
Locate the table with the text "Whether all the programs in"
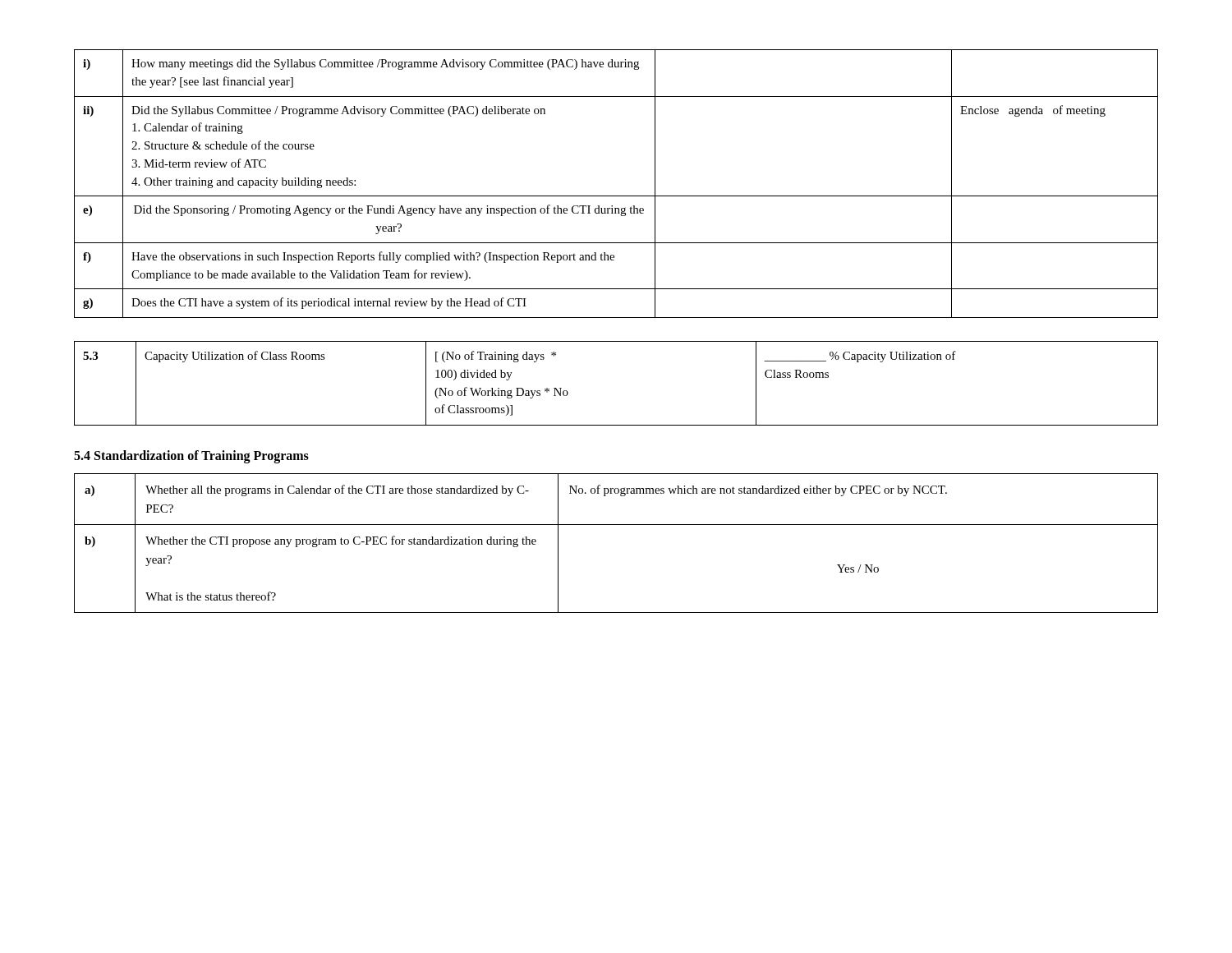616,543
